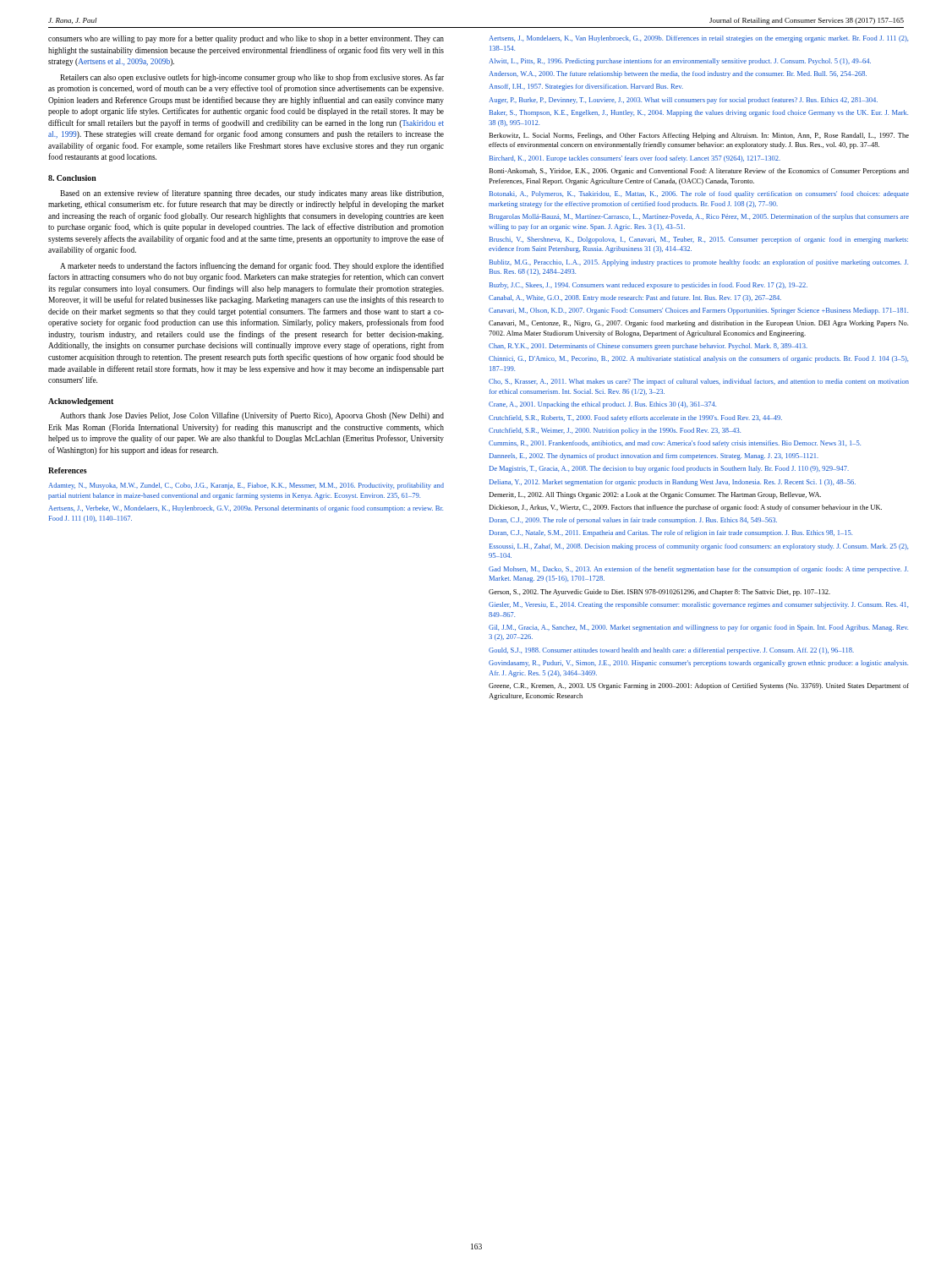Navigate to the region starting "Canabal, A., White, G.O., 2008. Entry mode"
This screenshot has width=952, height=1268.
pos(635,297)
